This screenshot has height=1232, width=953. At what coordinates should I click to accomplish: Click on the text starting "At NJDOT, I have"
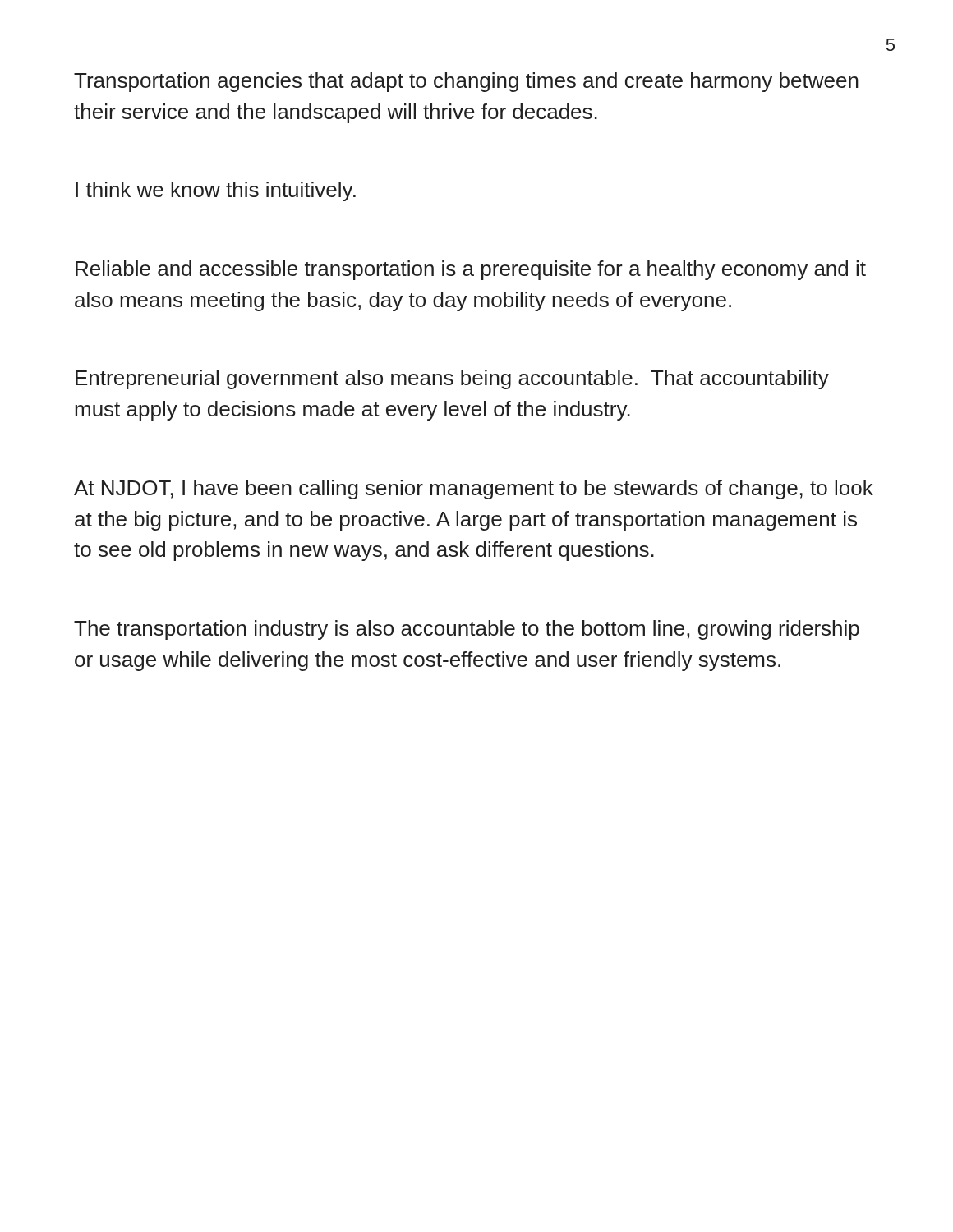click(473, 519)
